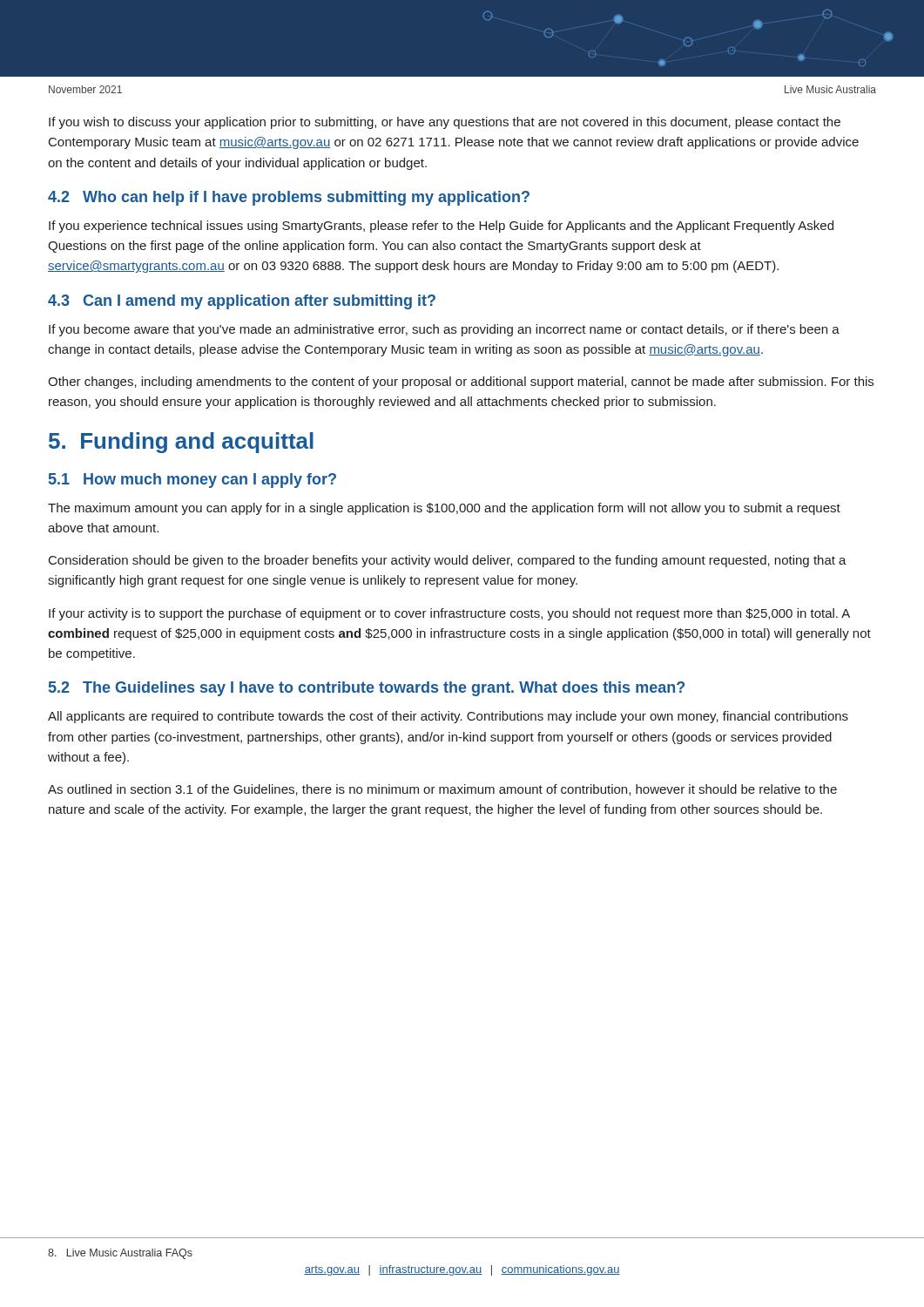This screenshot has height=1307, width=924.
Task: Click on the block starting "5.2 The Guidelines say"
Action: [462, 686]
